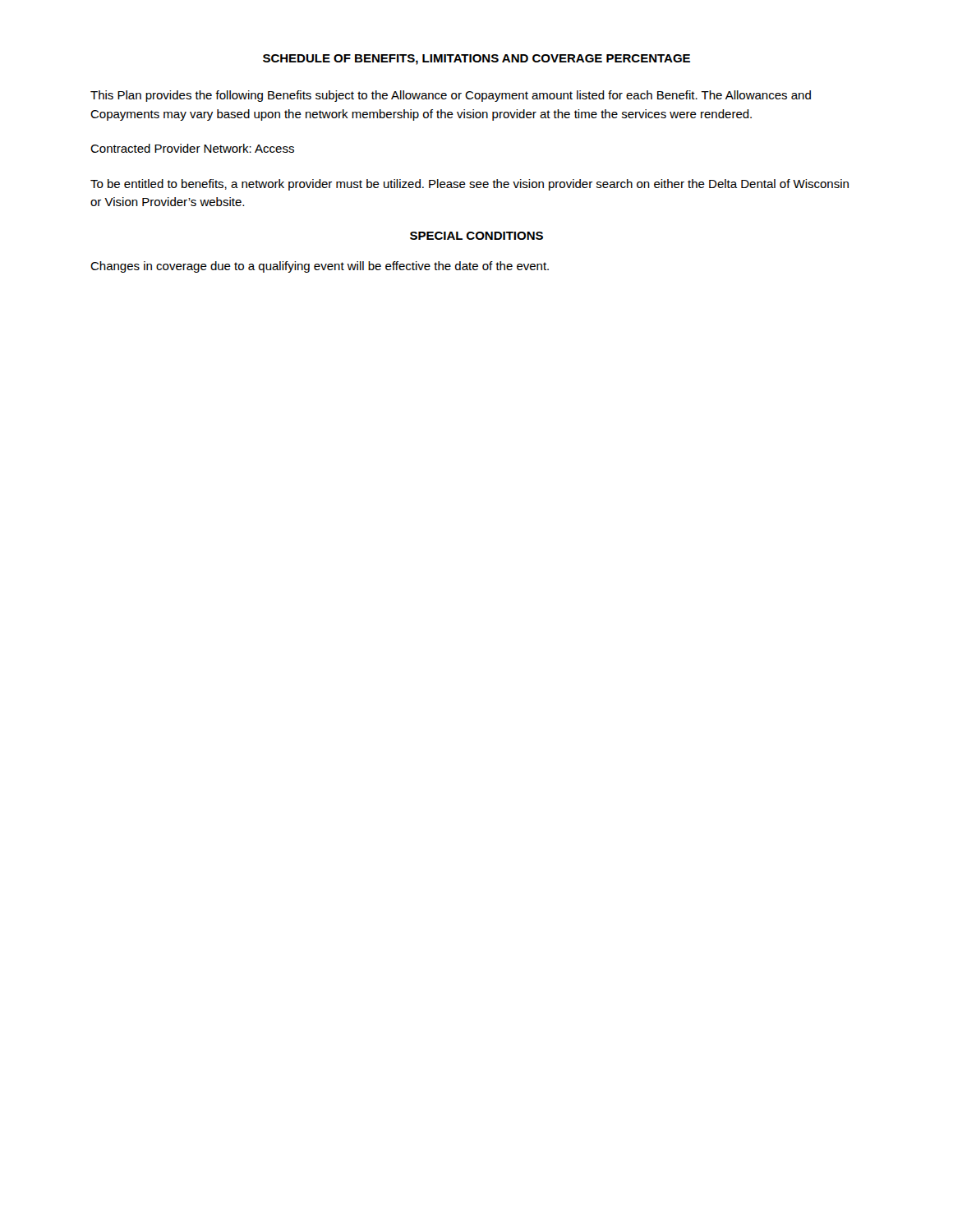This screenshot has width=953, height=1232.
Task: Where does it say "SPECIAL CONDITIONS"?
Action: tap(476, 235)
